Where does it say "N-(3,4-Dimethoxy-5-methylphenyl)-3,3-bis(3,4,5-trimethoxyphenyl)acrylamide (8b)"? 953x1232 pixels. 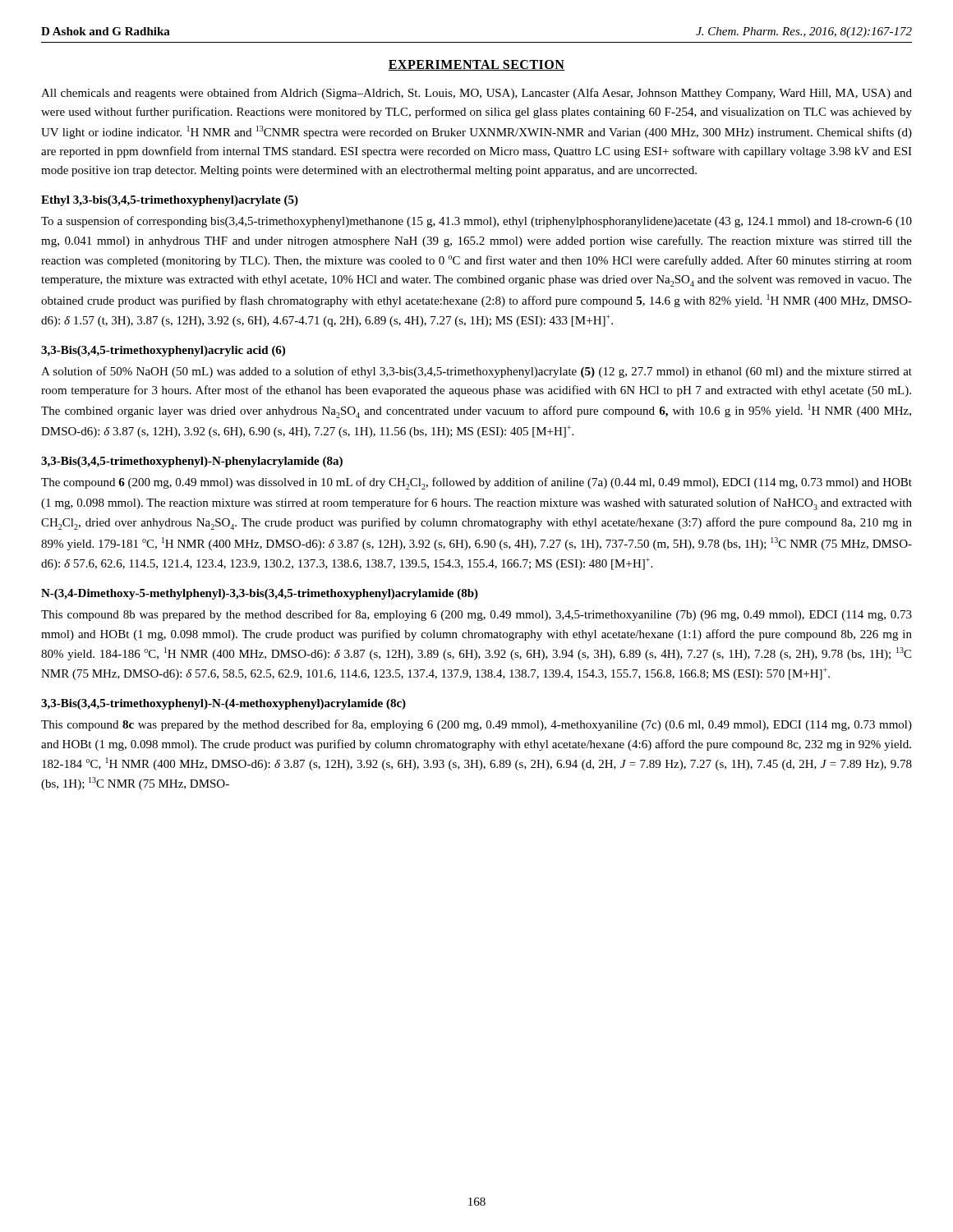(260, 593)
